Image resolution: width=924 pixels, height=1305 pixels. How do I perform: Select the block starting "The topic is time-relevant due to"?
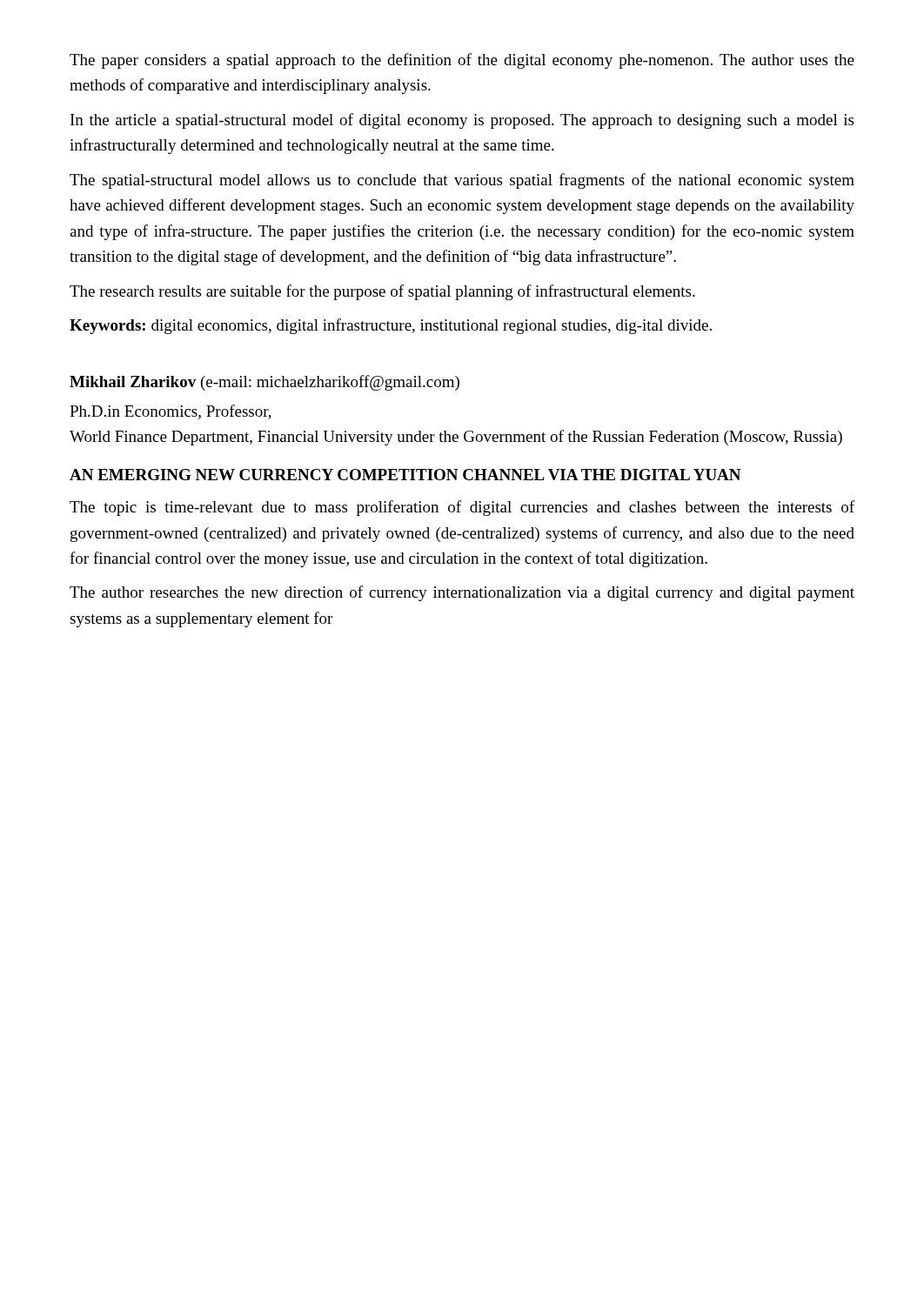462,533
